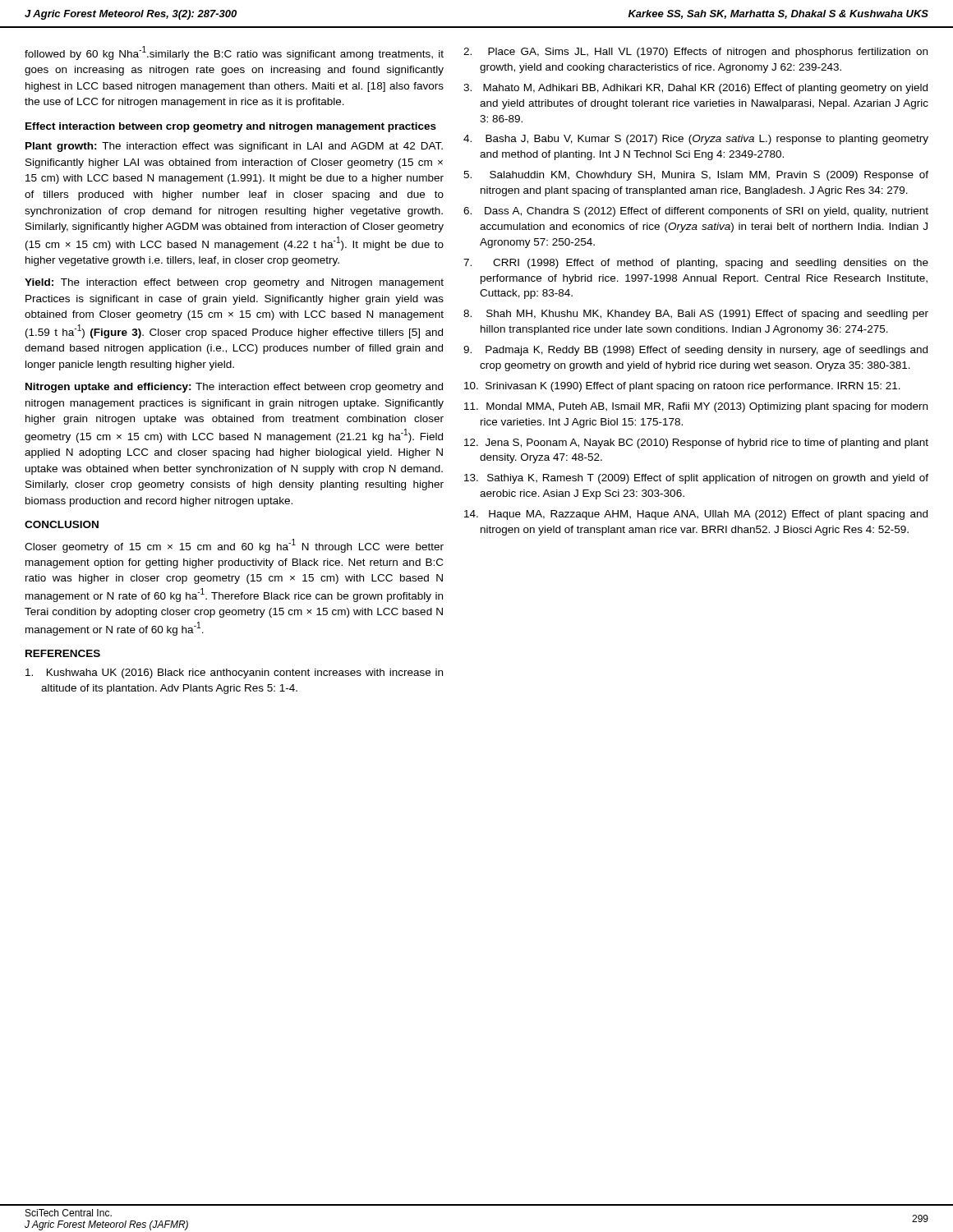Navigate to the block starting "11. Mondal MMA,"
Viewport: 953px width, 1232px height.
pyautogui.click(x=696, y=415)
